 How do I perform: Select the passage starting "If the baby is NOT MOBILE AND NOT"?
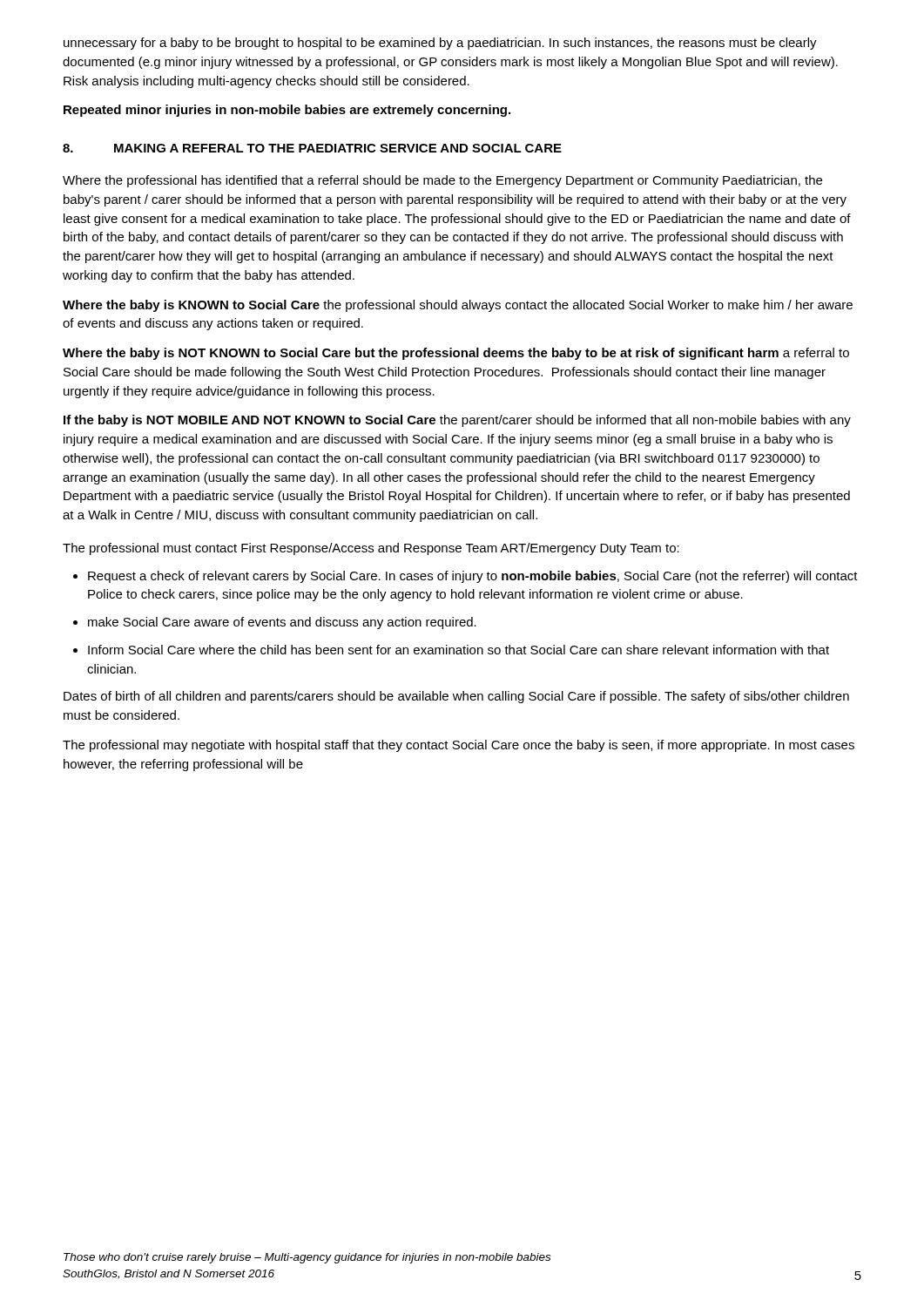[462, 468]
